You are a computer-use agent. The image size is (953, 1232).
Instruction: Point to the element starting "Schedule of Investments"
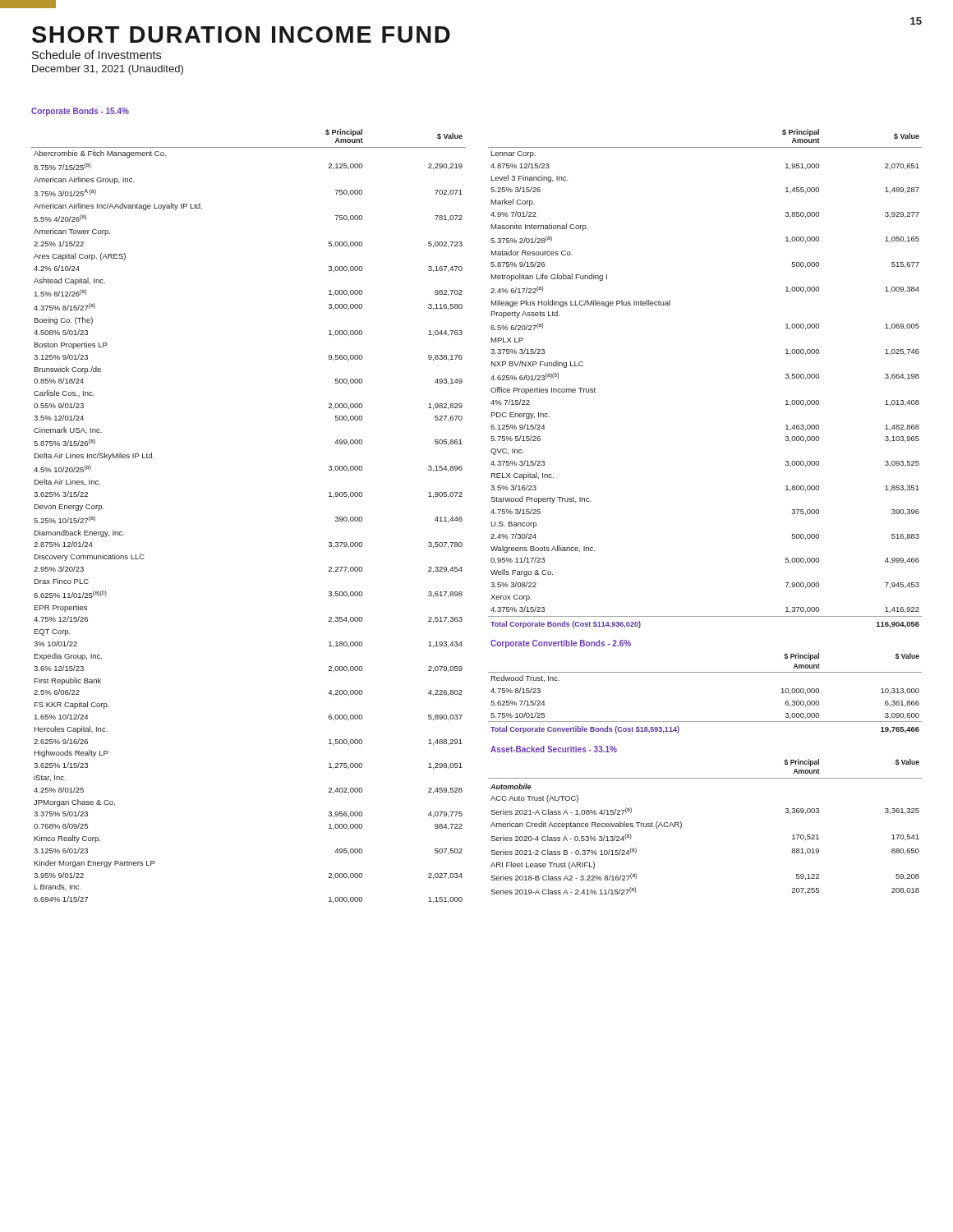pos(96,55)
